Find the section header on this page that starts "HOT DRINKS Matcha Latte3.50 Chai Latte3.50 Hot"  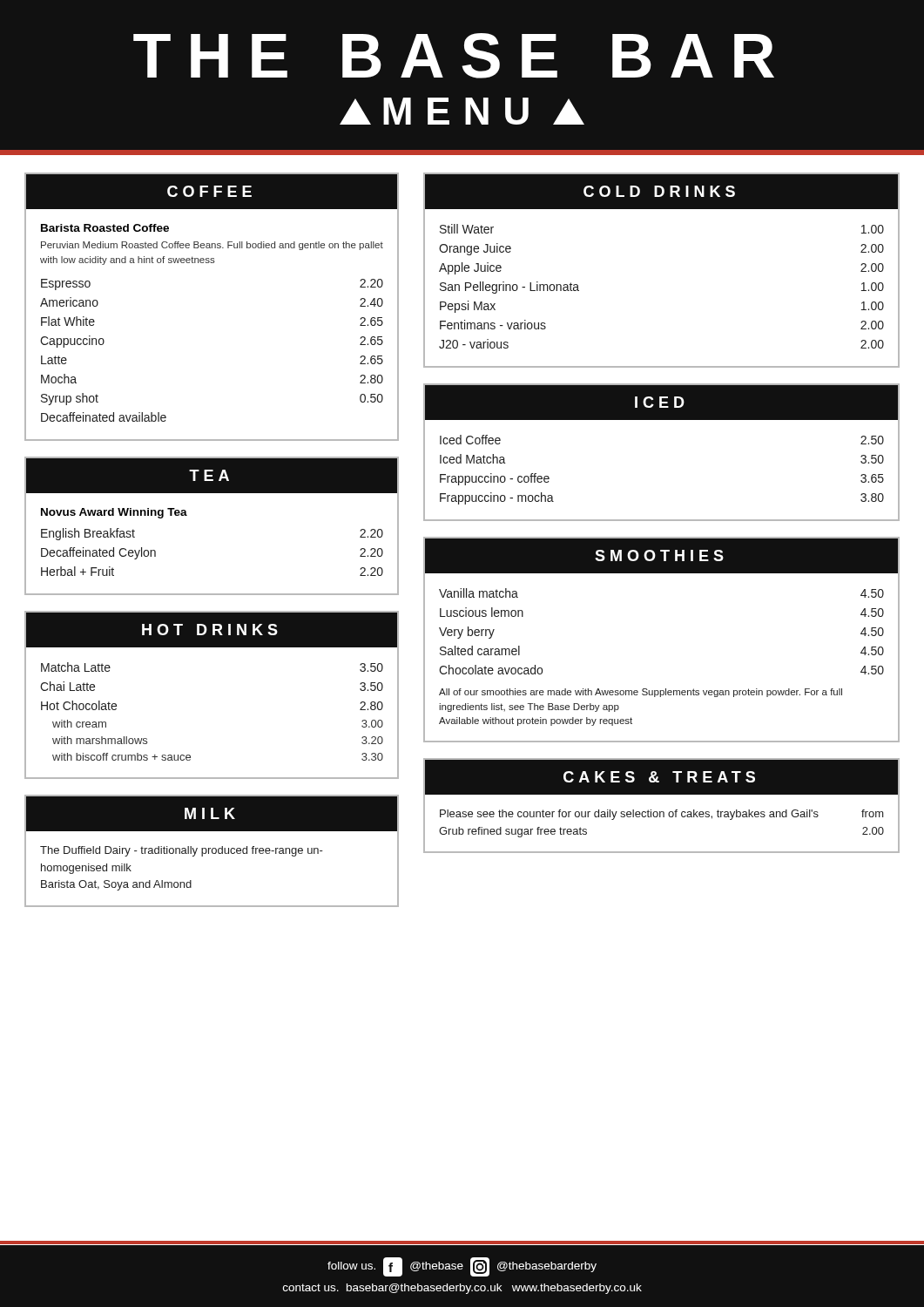(212, 695)
